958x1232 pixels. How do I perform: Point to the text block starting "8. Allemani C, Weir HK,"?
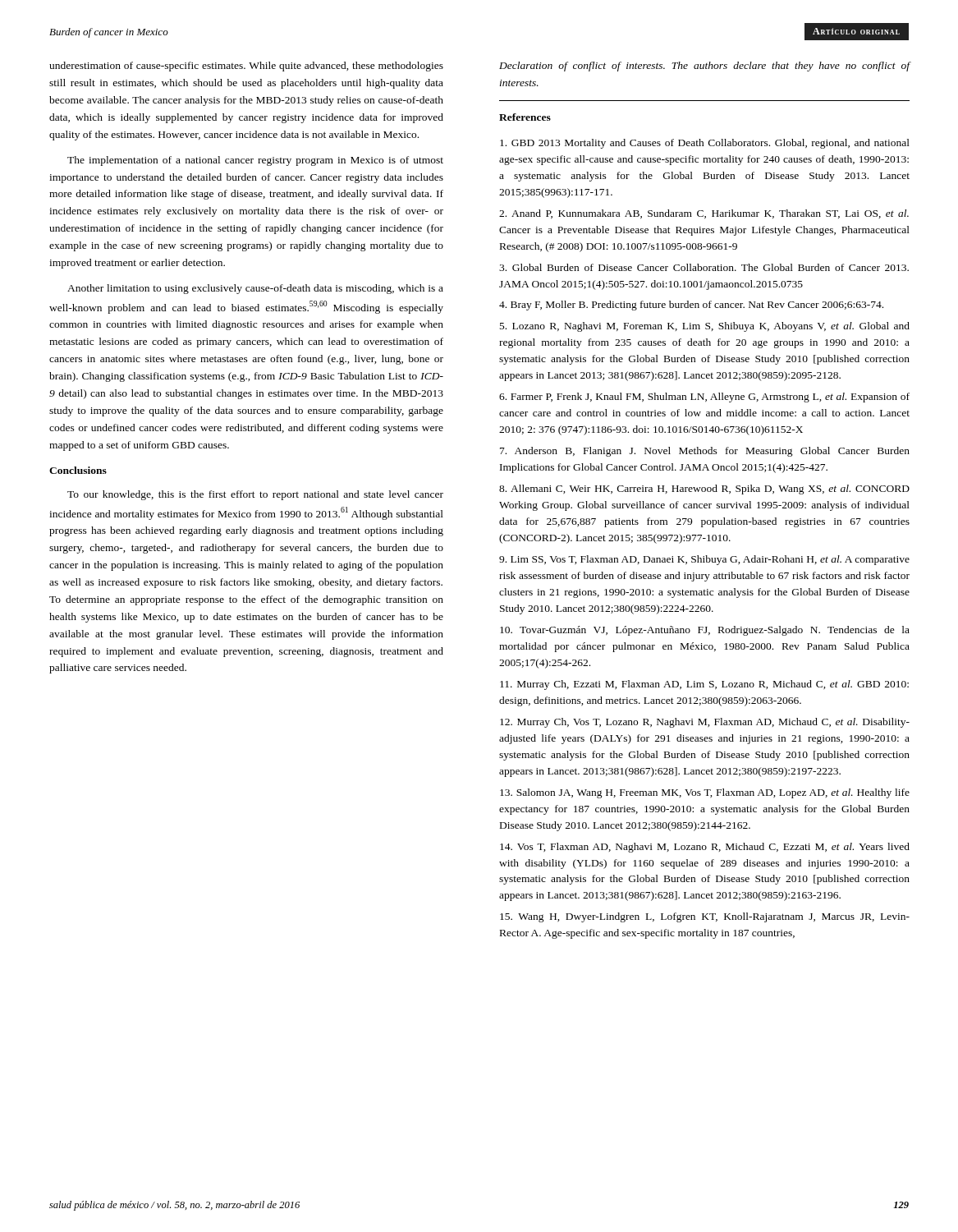click(x=704, y=513)
